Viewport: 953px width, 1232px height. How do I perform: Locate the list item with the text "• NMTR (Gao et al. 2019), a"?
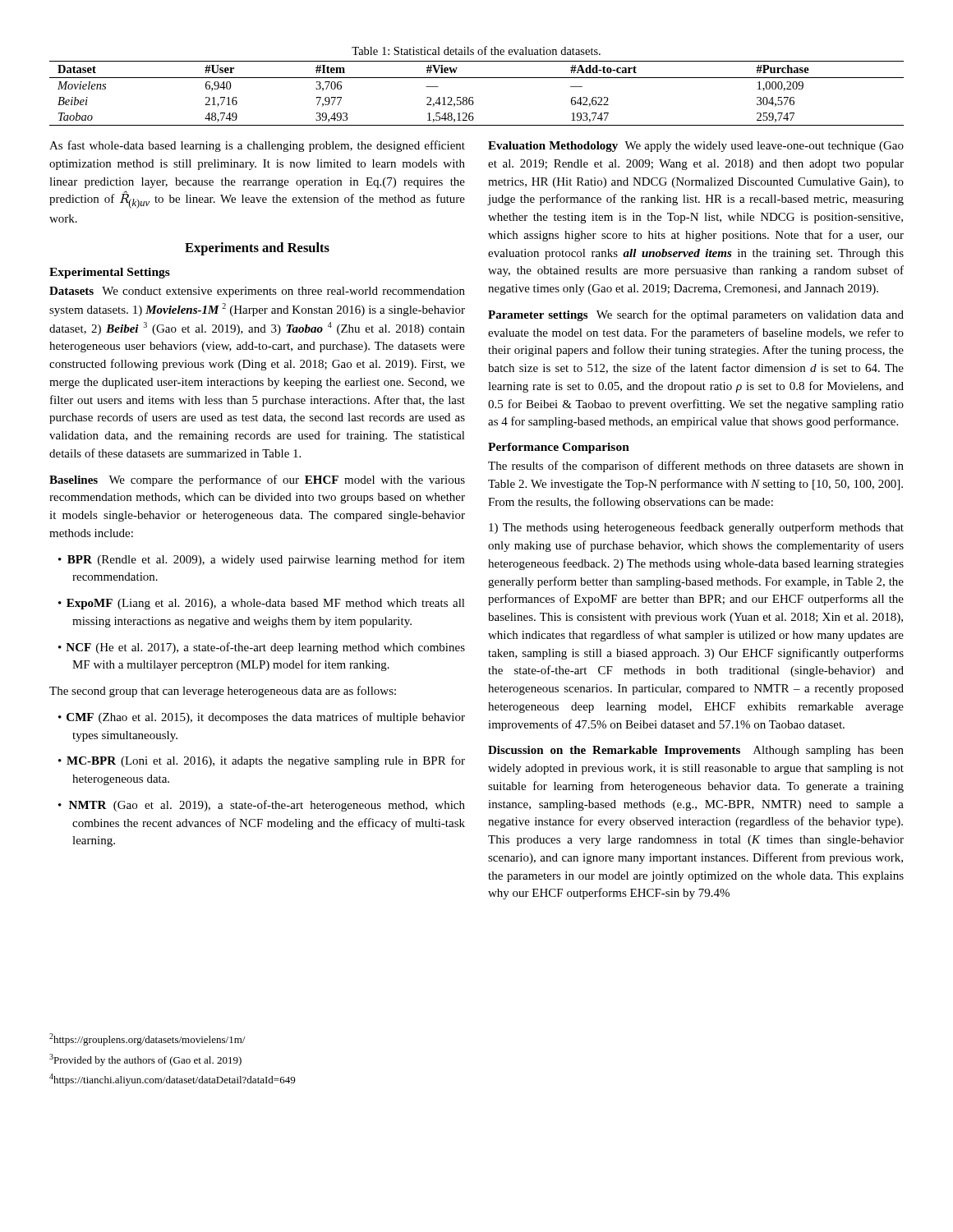(261, 823)
